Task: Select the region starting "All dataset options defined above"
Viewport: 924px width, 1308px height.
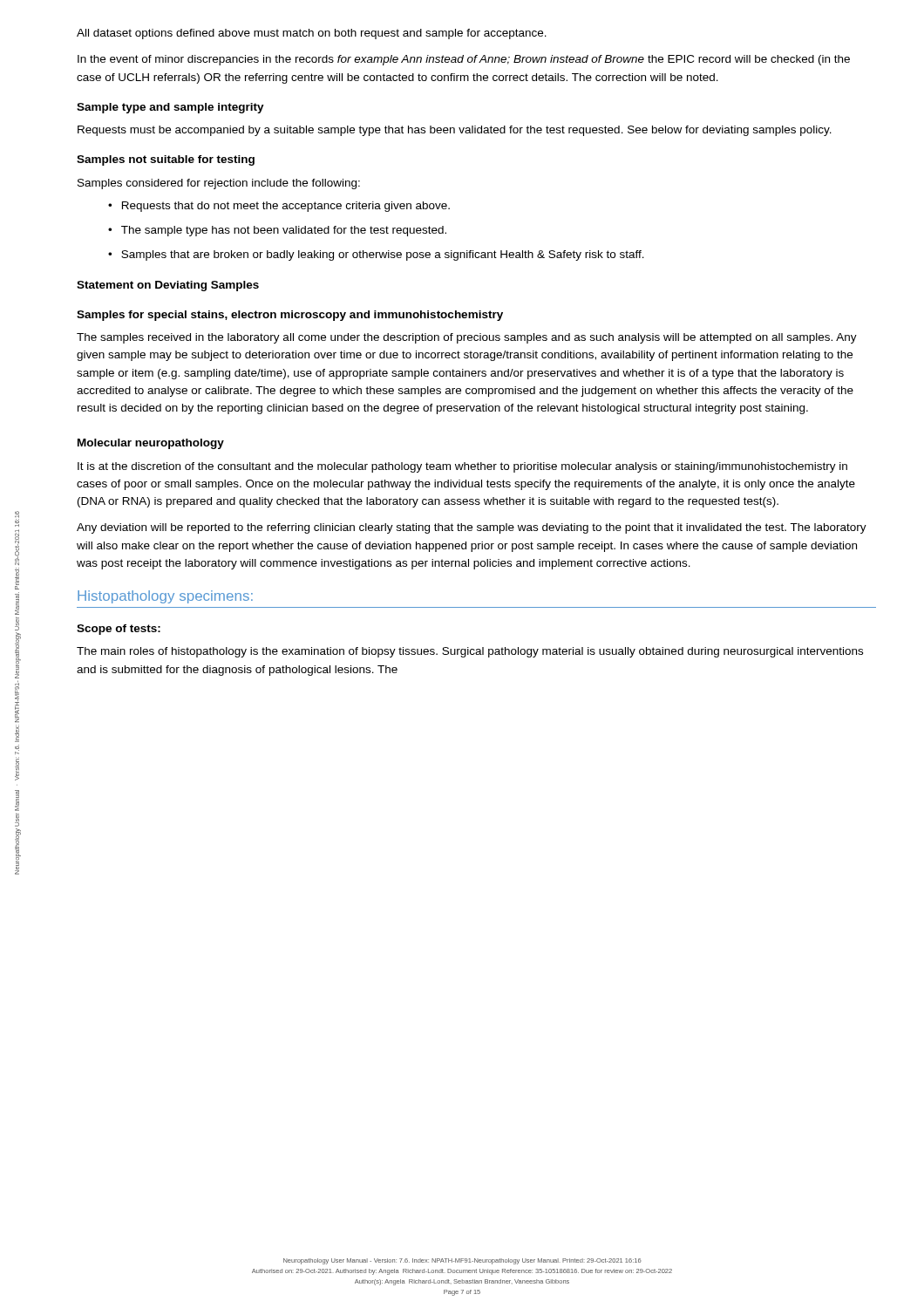Action: pos(312,33)
